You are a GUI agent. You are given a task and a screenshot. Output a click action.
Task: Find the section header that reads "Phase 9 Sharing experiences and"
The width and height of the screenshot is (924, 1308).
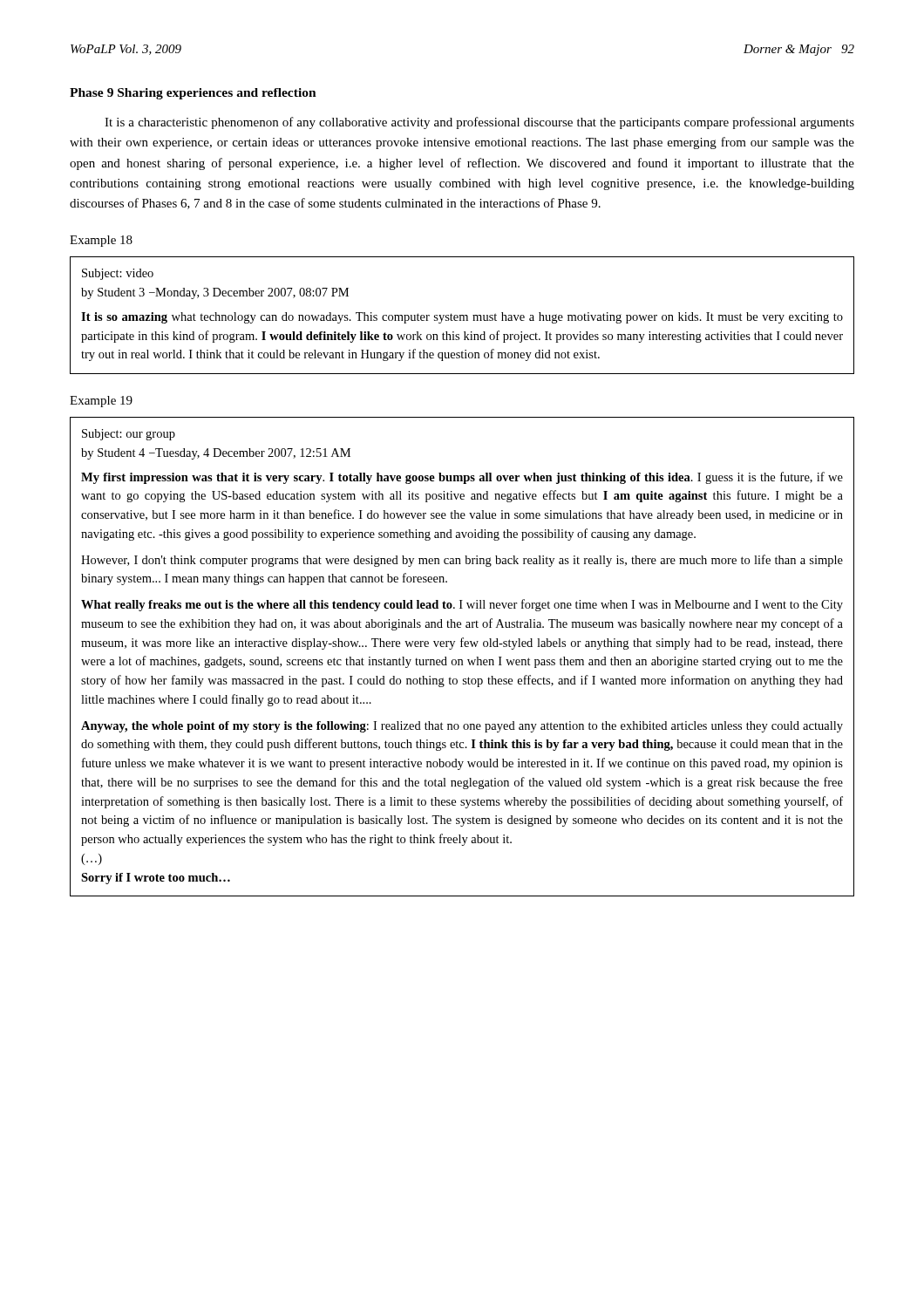[193, 92]
